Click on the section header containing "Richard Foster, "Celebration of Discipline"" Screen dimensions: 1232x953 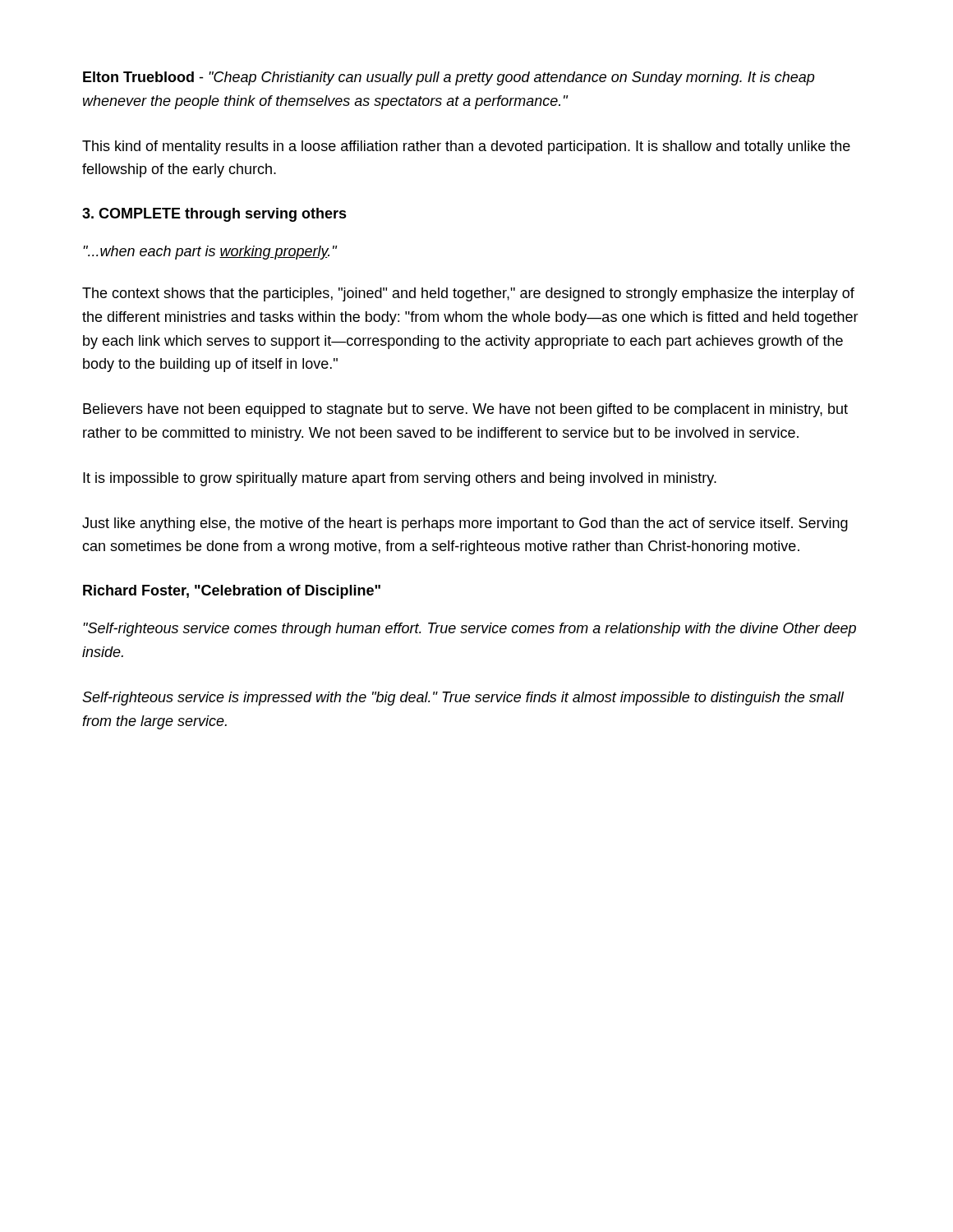point(232,591)
